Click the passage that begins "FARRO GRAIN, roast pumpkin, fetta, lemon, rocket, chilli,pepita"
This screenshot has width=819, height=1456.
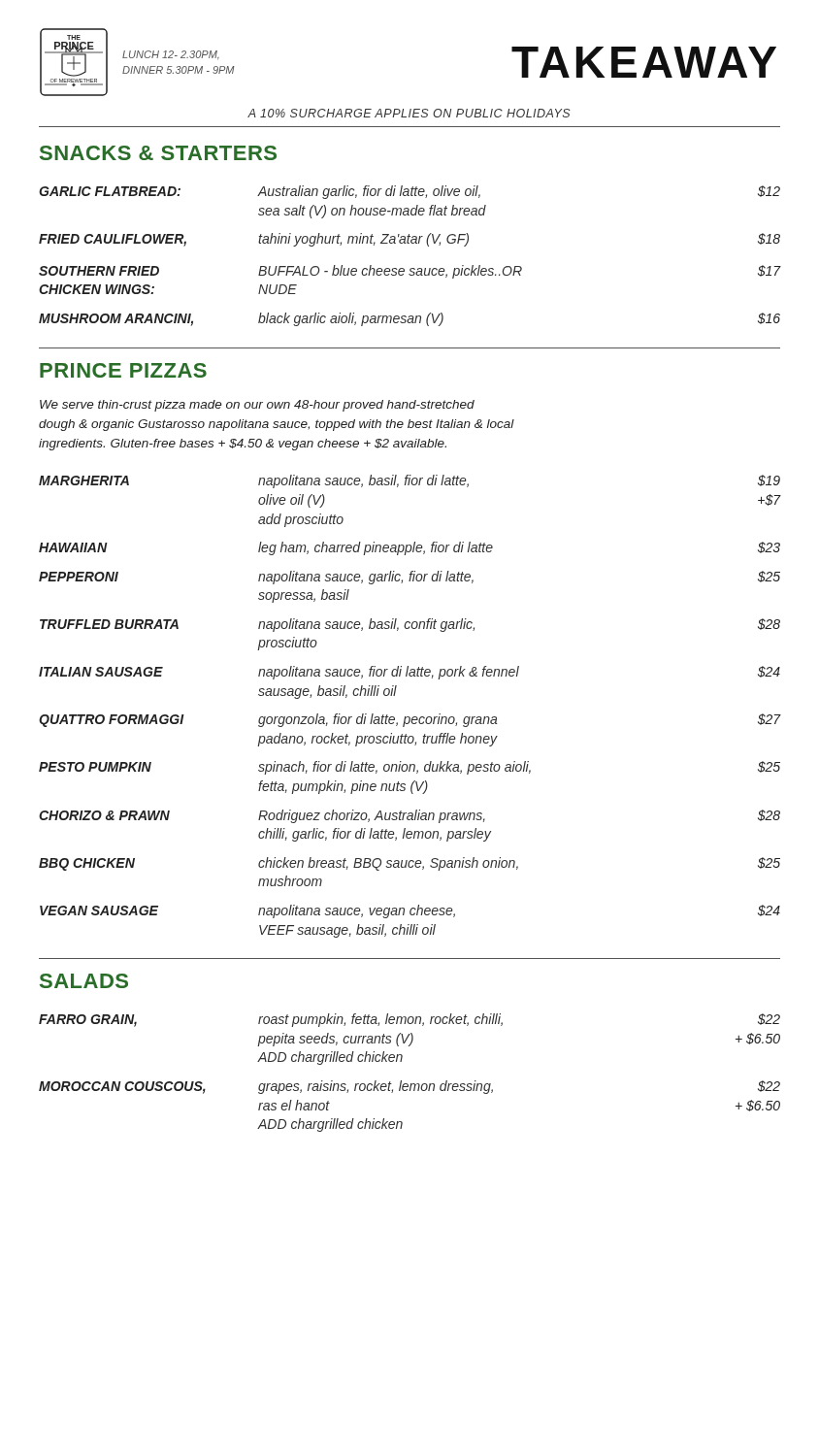pos(410,1039)
